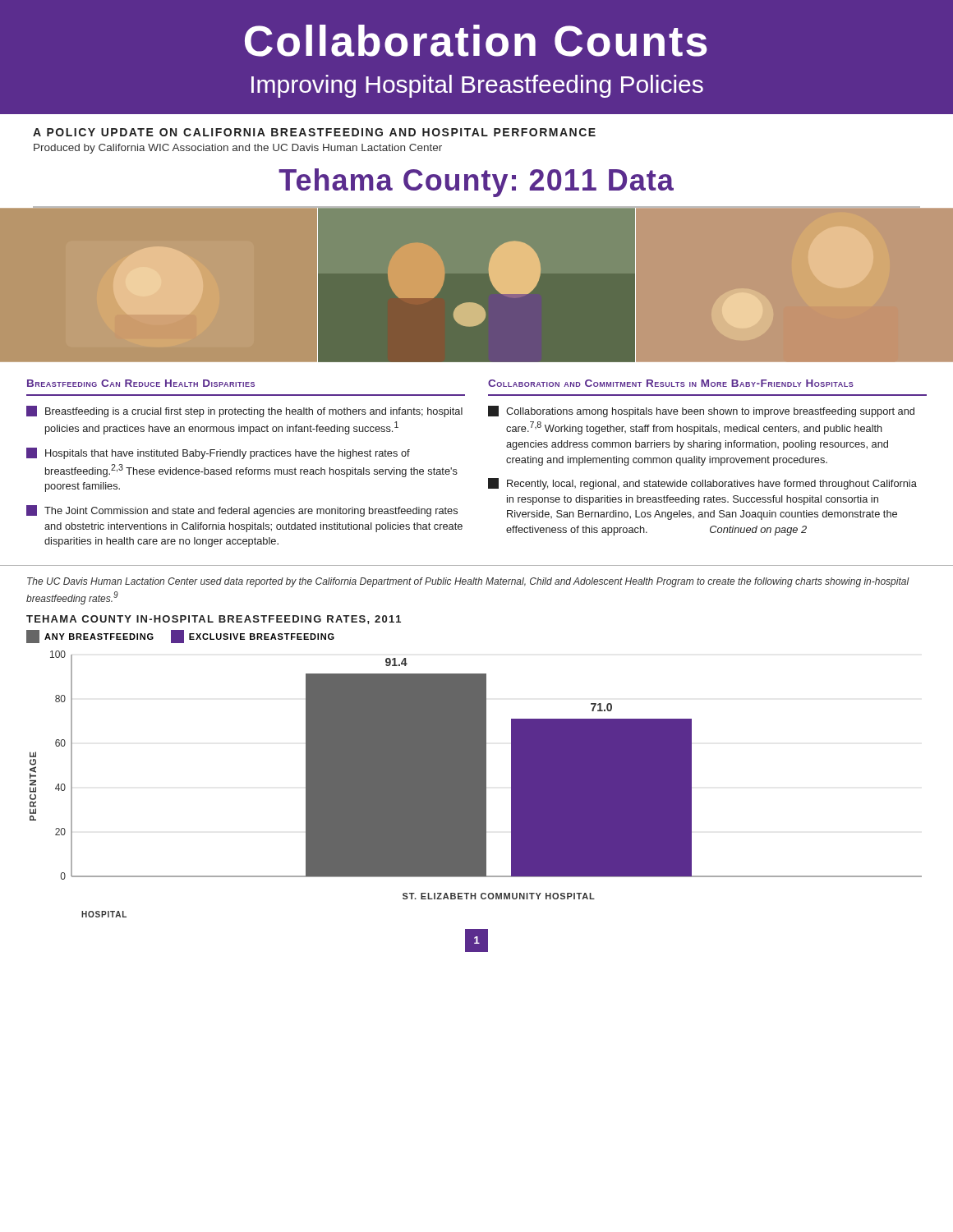Viewport: 953px width, 1232px height.
Task: Locate the region starting "The UC Davis Human Lactation Center used"
Action: [x=468, y=590]
